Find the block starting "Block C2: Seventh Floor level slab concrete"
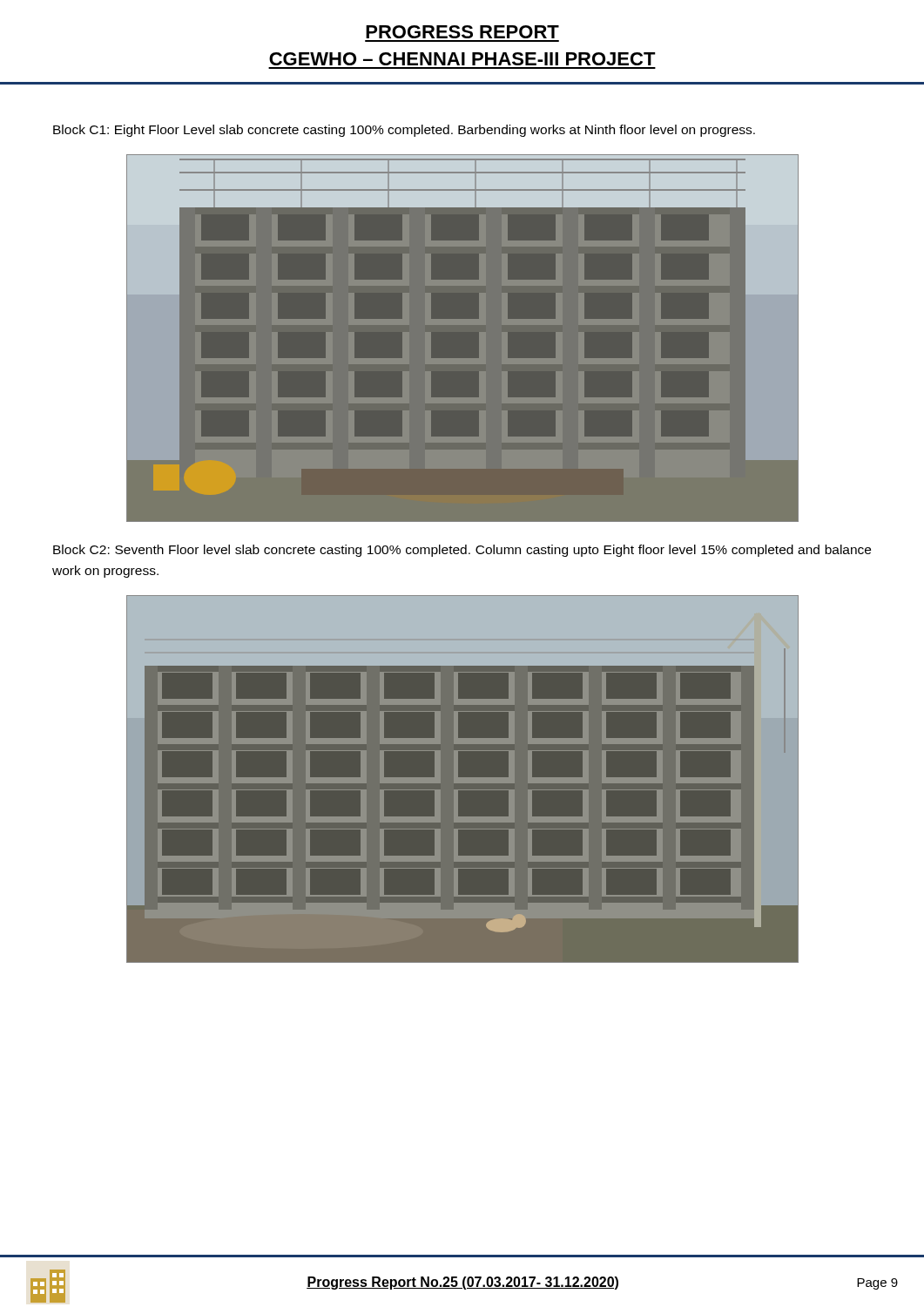This screenshot has width=924, height=1307. 462,560
